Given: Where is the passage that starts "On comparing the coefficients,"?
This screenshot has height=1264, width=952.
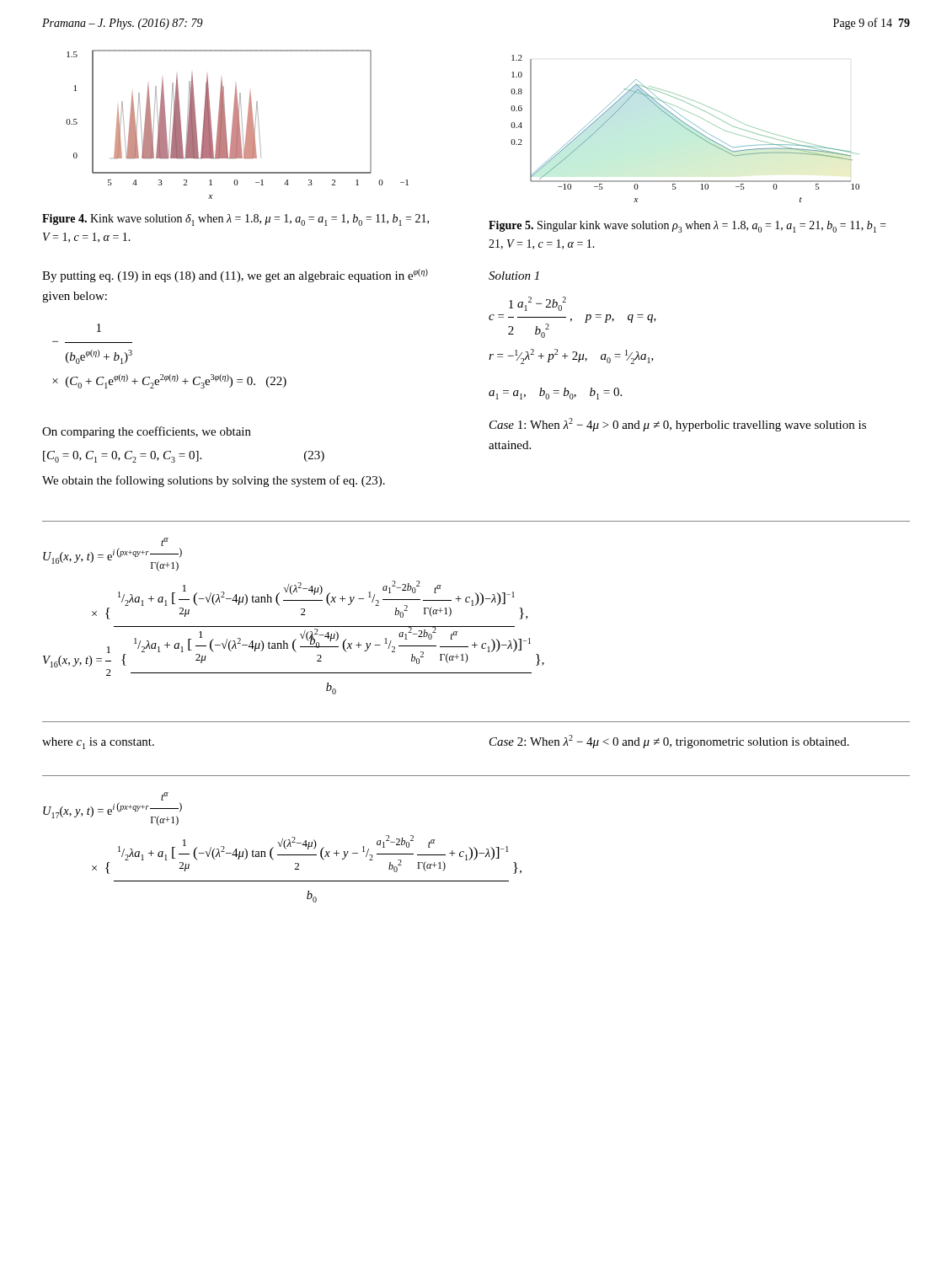Looking at the screenshot, I should (147, 431).
